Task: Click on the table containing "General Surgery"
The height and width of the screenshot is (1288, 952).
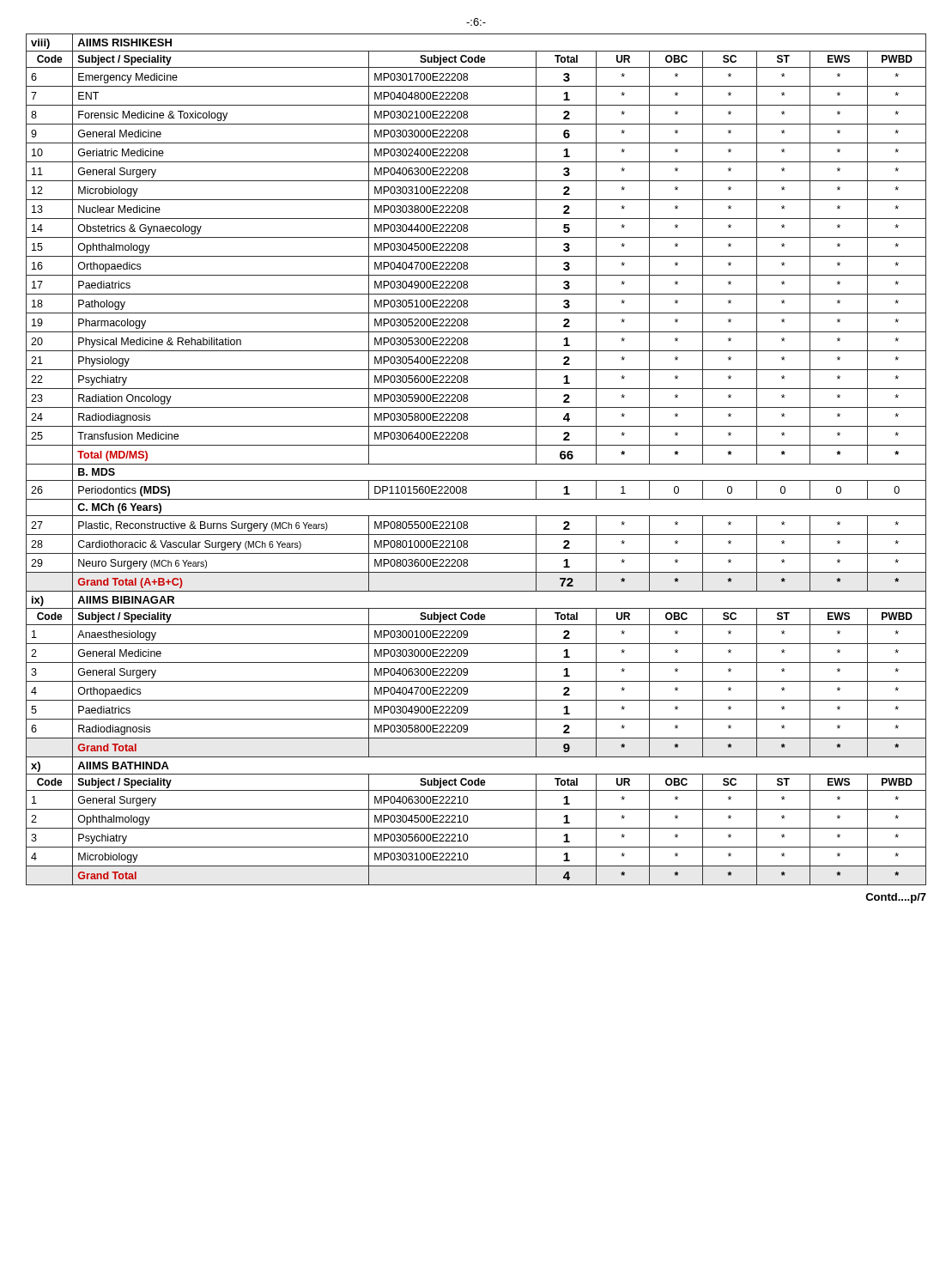Action: tap(476, 459)
